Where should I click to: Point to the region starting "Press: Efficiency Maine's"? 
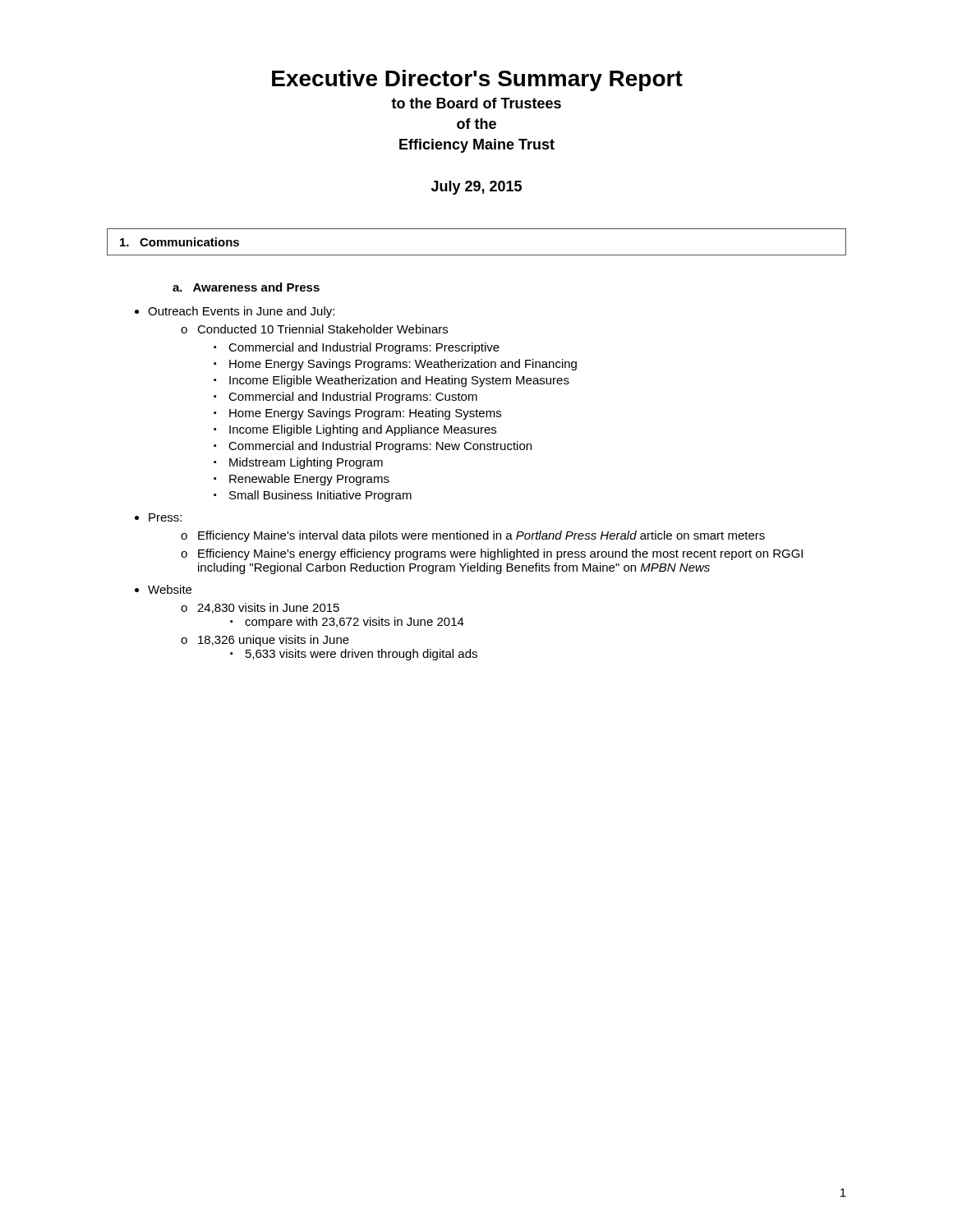497,542
